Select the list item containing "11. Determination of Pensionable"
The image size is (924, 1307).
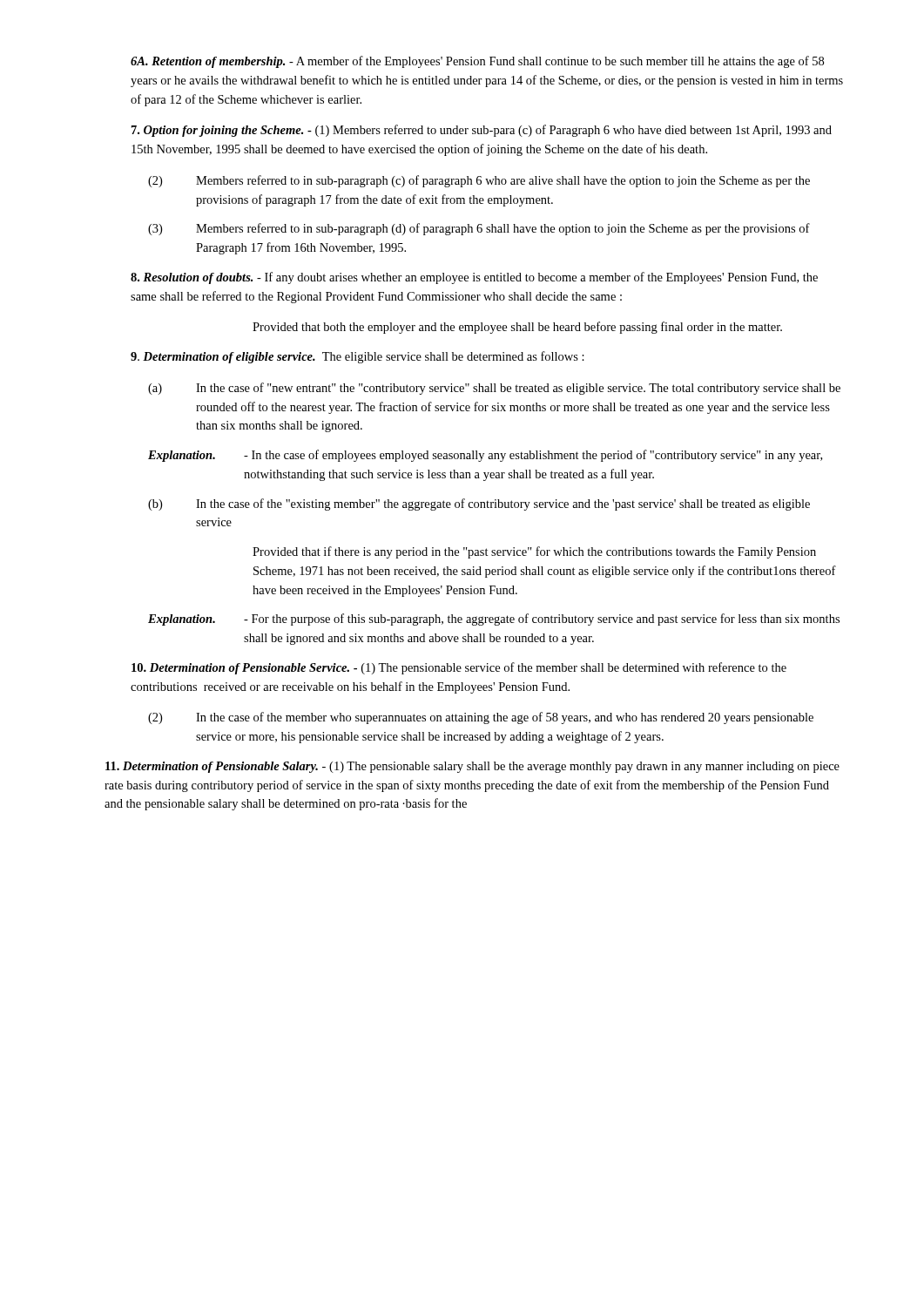[x=475, y=785]
